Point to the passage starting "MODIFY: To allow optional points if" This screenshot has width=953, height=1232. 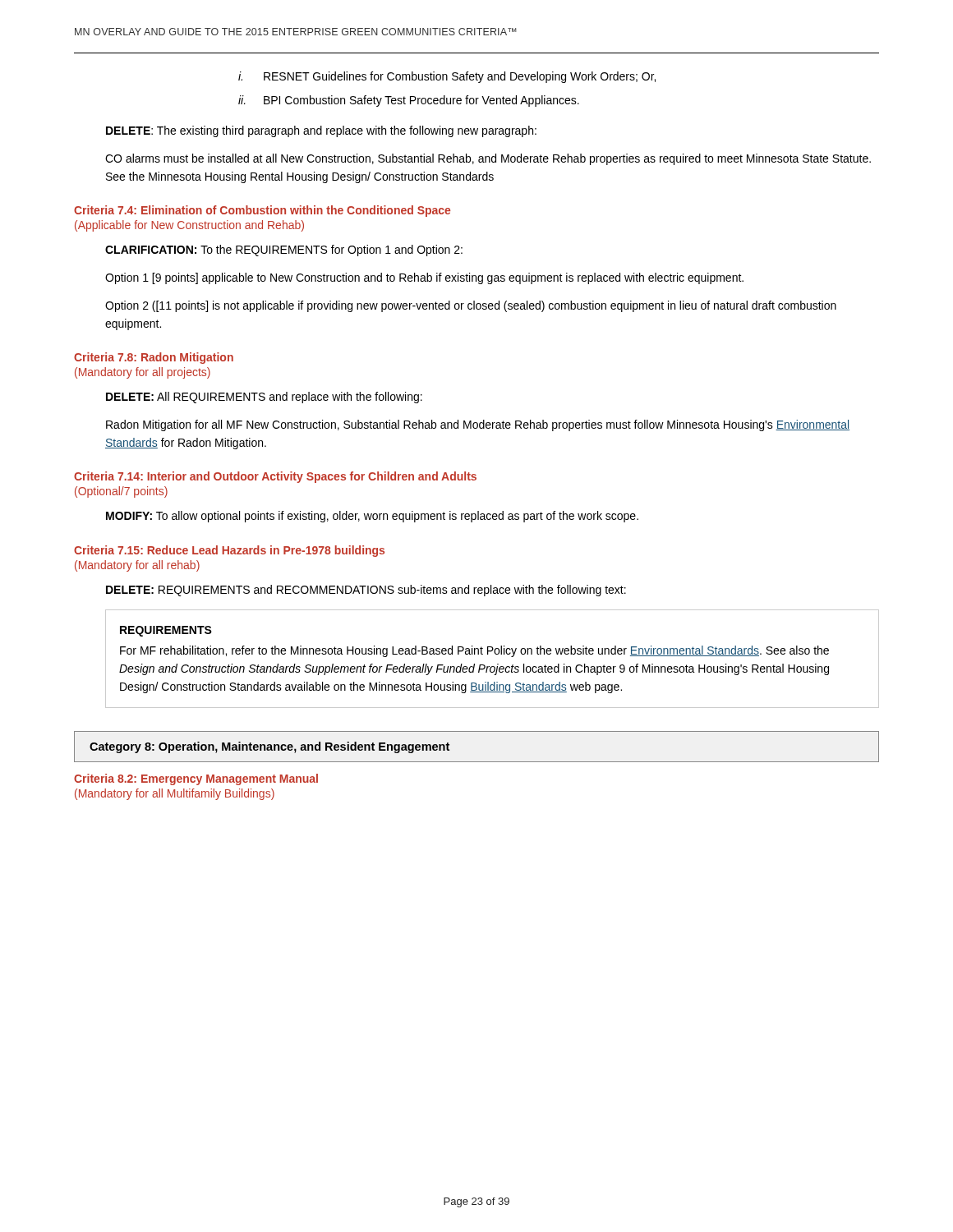point(372,516)
